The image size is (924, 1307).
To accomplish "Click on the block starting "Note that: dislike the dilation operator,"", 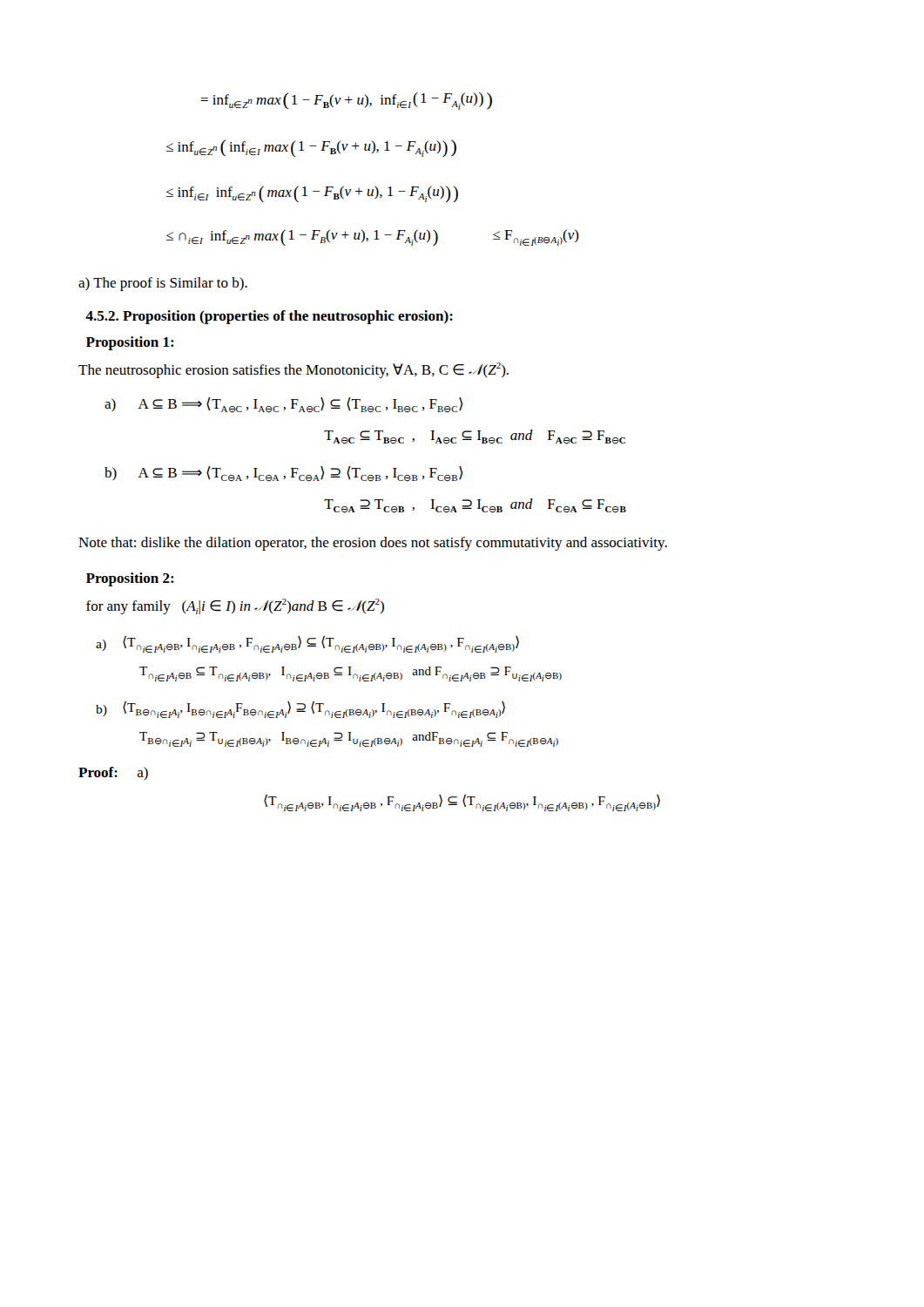I will (373, 543).
